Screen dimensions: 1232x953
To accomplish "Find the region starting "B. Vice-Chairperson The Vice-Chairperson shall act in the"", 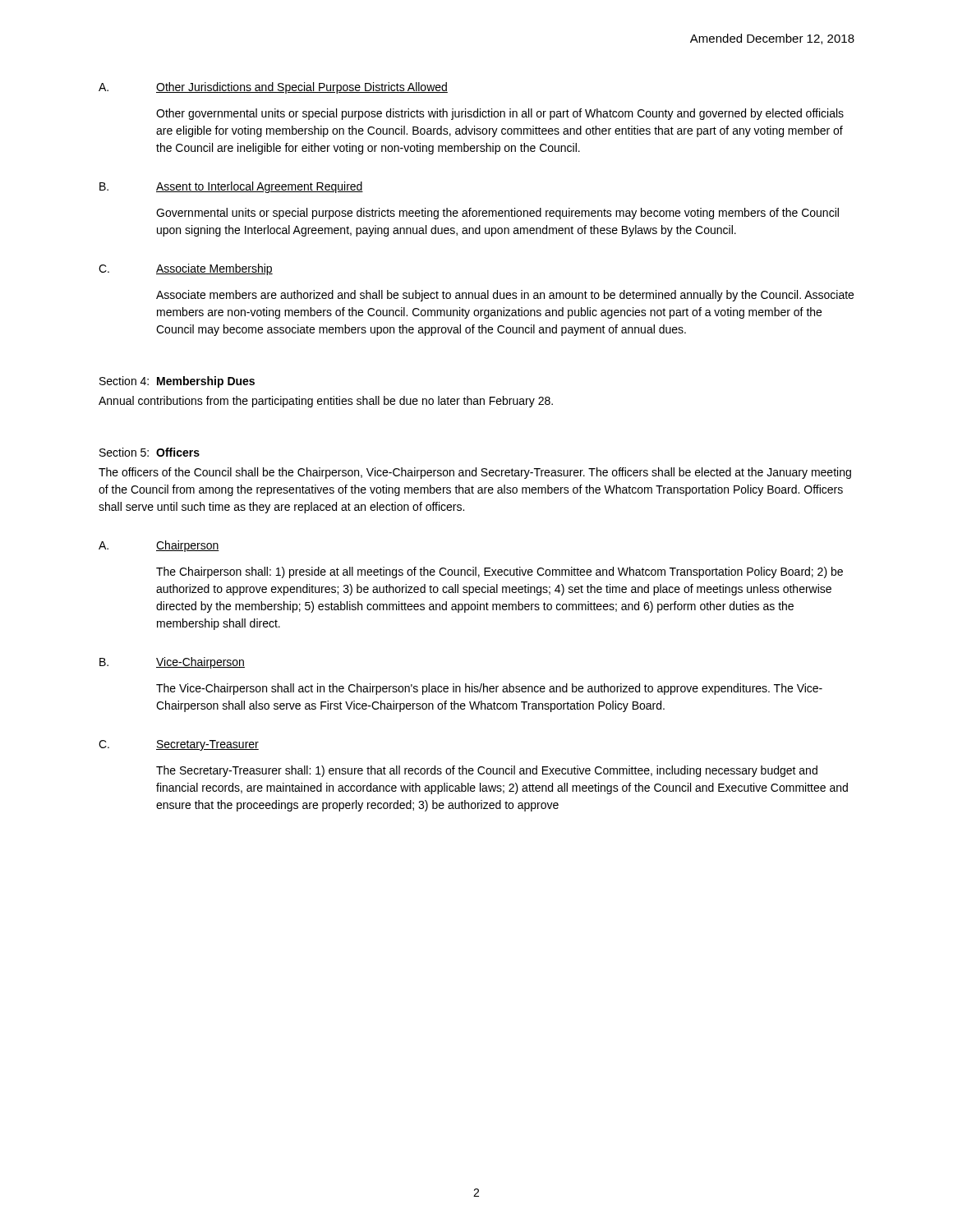I will pos(476,685).
